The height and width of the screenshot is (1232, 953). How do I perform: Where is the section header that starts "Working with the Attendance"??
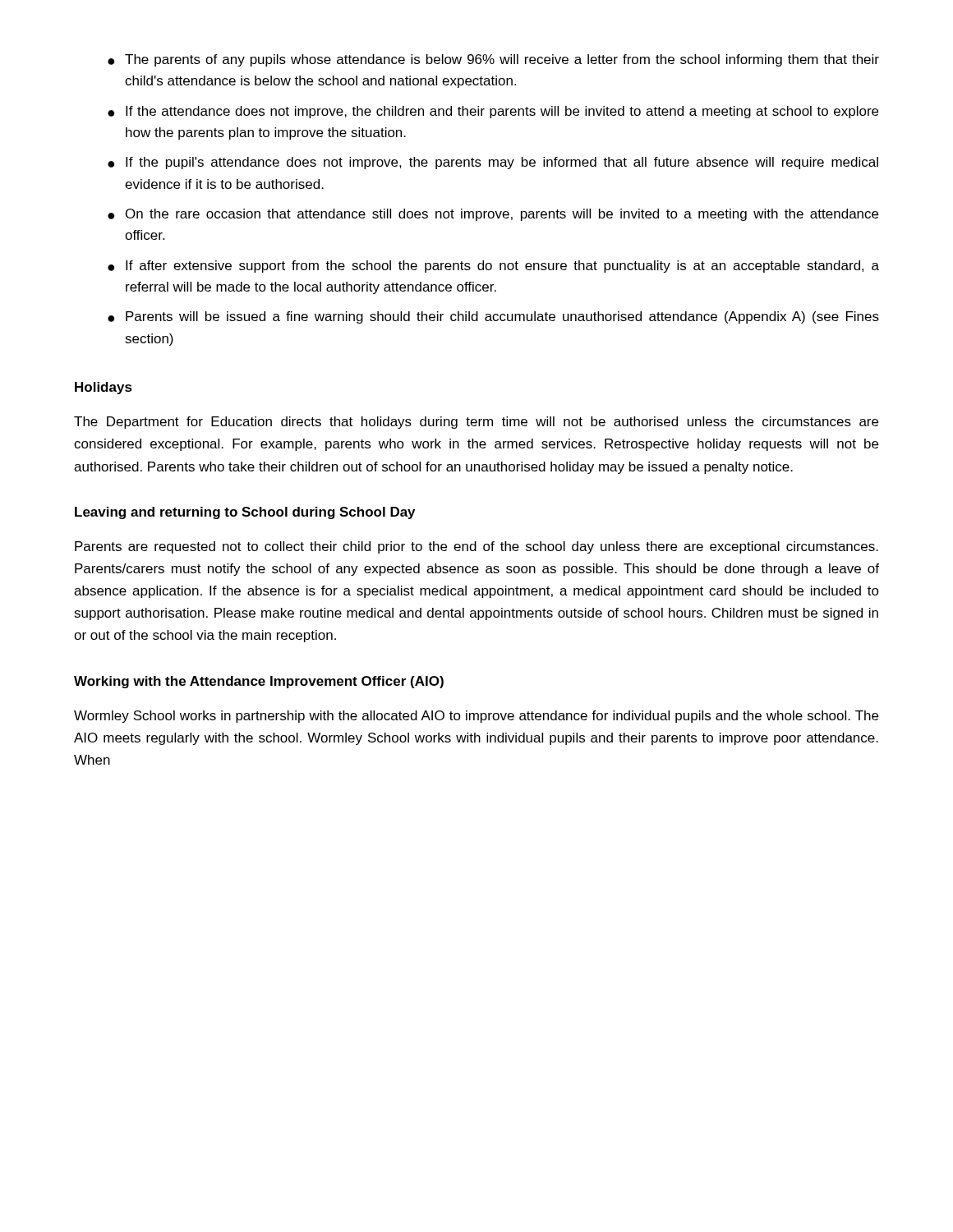259,681
